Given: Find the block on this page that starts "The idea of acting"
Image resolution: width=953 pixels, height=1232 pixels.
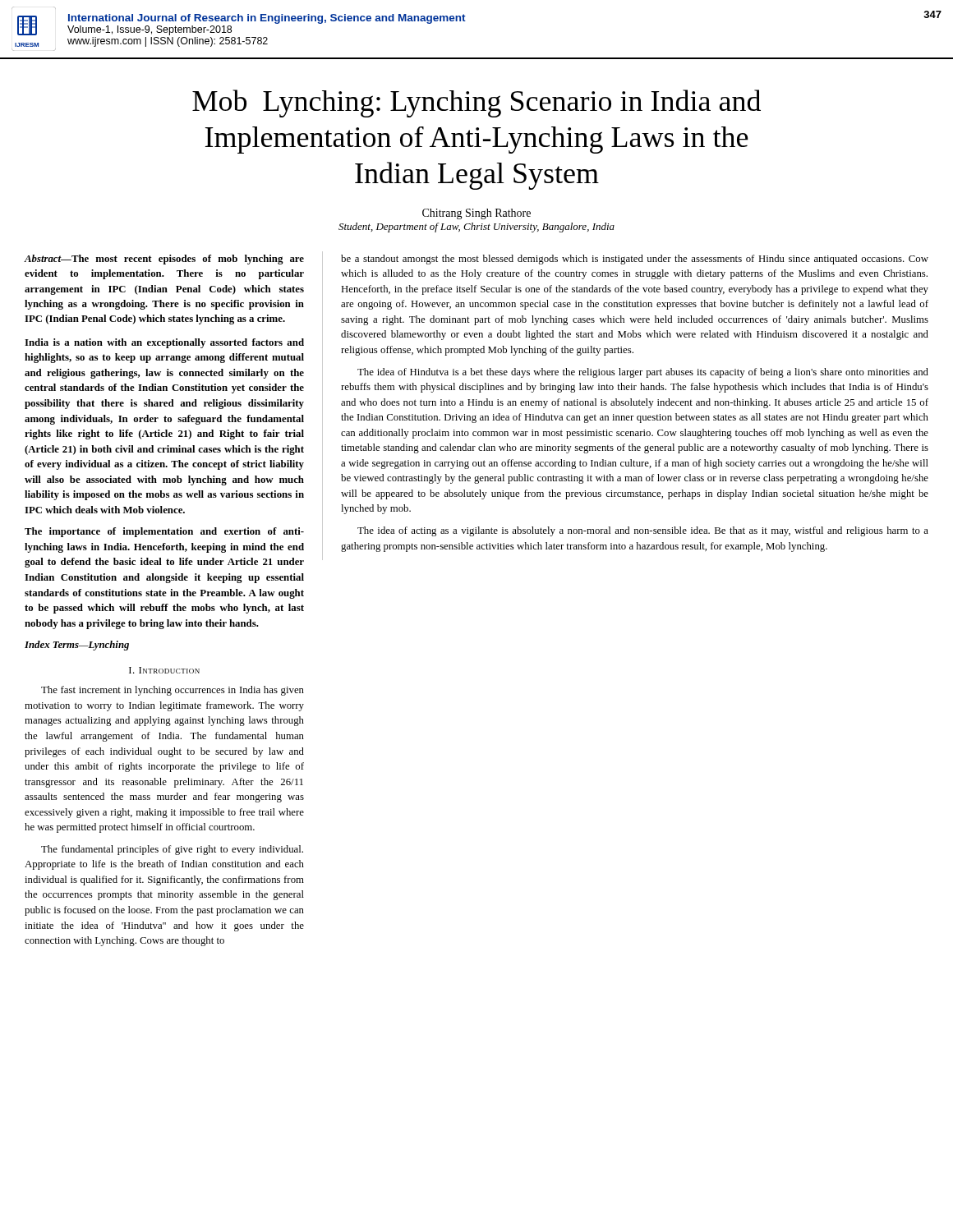Looking at the screenshot, I should (x=635, y=538).
